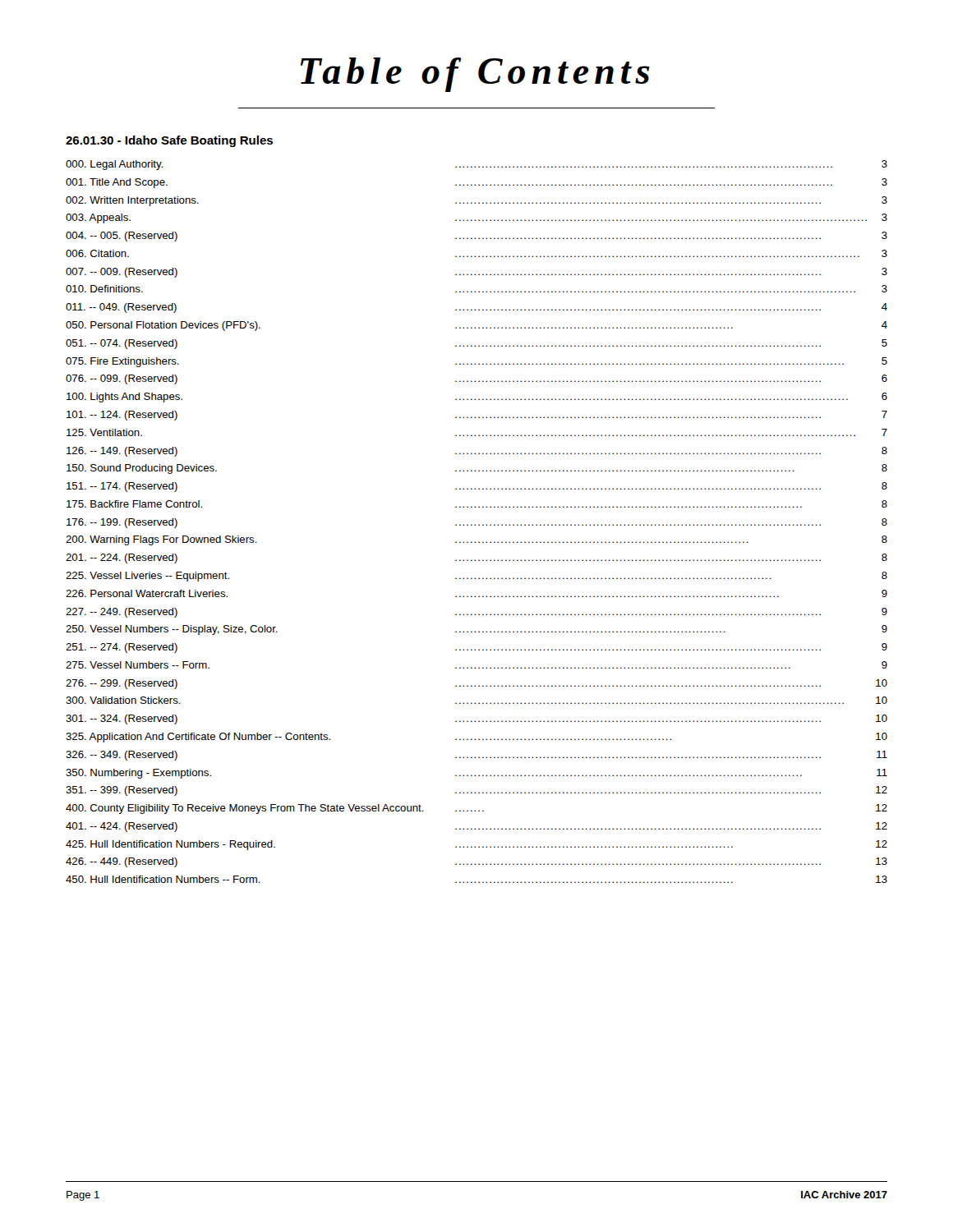This screenshot has width=953, height=1232.
Task: Where does it say "002. Written Interpretations."?
Action: [x=476, y=200]
